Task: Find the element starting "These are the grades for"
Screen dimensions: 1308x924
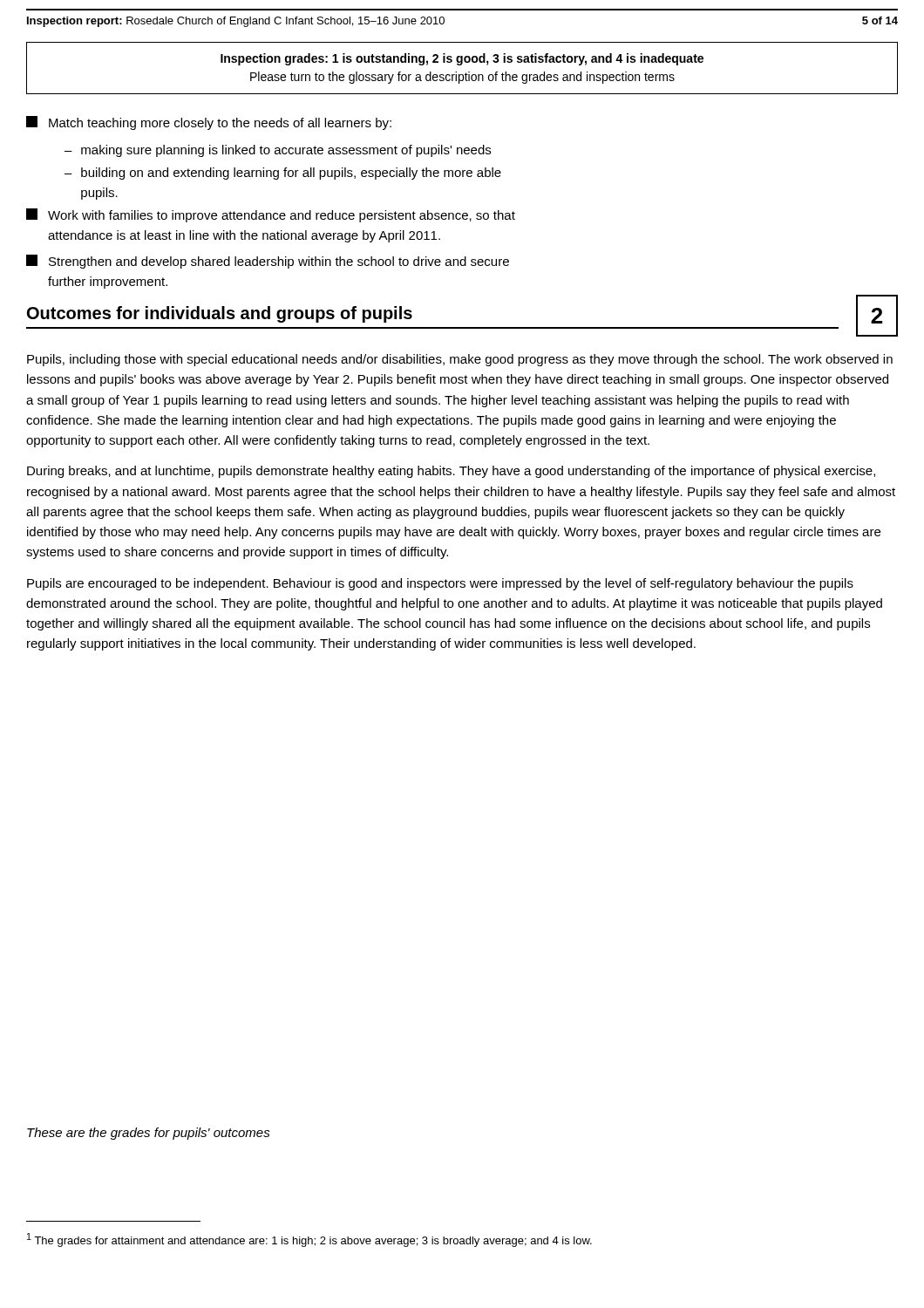Action: [148, 1132]
